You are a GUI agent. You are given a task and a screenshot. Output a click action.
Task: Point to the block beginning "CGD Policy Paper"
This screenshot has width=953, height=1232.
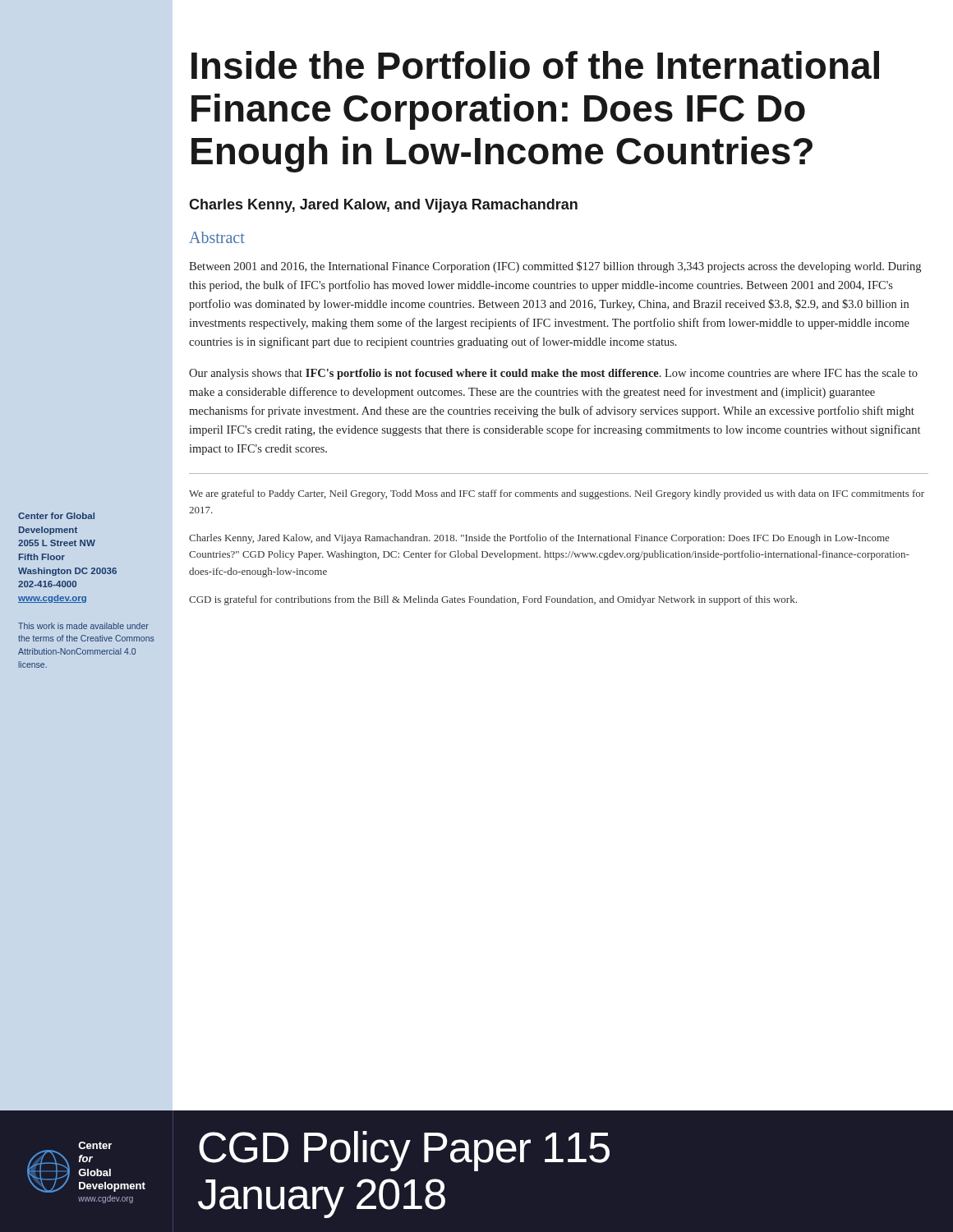click(x=404, y=1148)
